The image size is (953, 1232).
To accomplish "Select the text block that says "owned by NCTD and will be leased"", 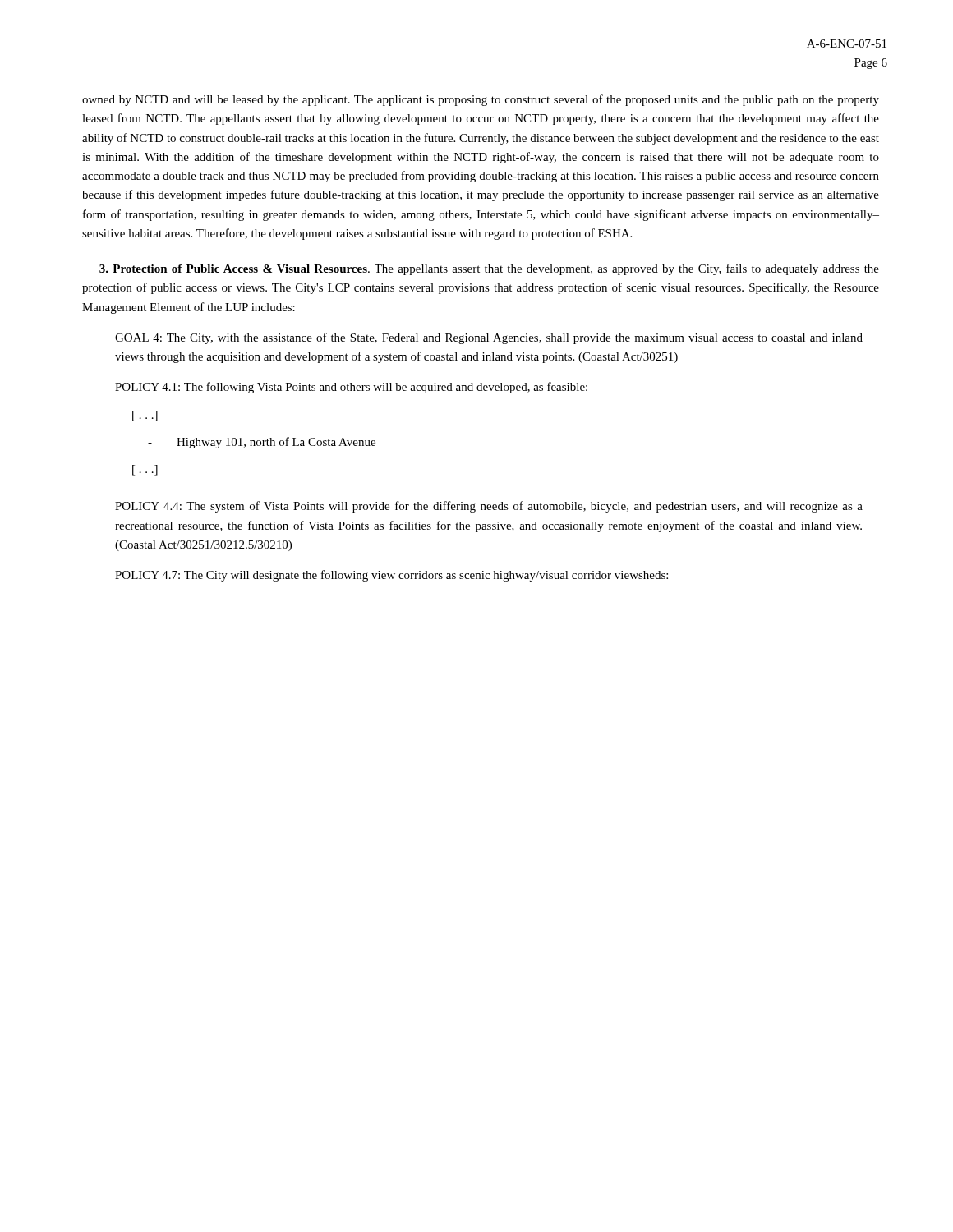I will [x=481, y=166].
